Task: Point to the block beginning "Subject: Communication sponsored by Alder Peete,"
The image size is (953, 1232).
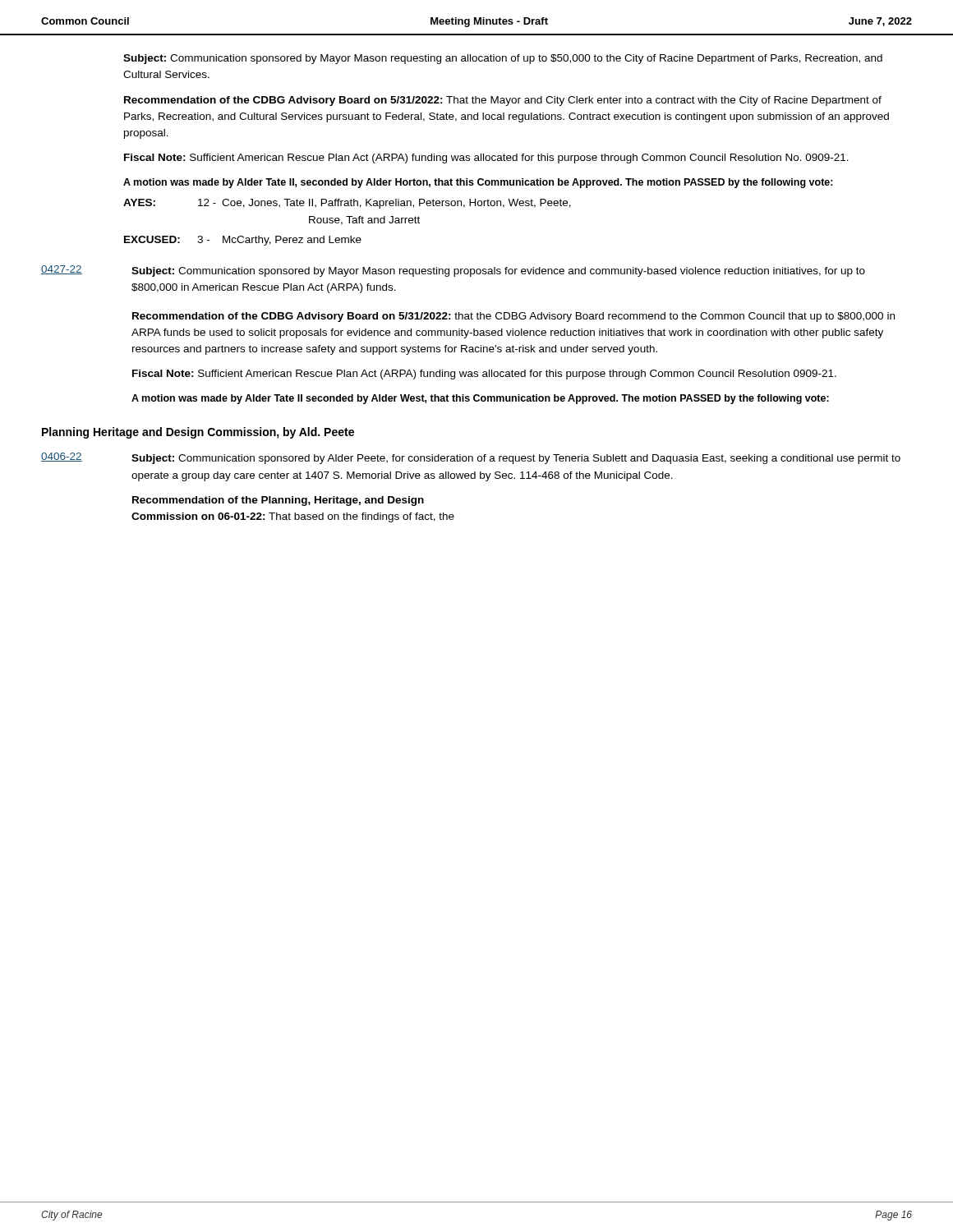Action: 522,488
